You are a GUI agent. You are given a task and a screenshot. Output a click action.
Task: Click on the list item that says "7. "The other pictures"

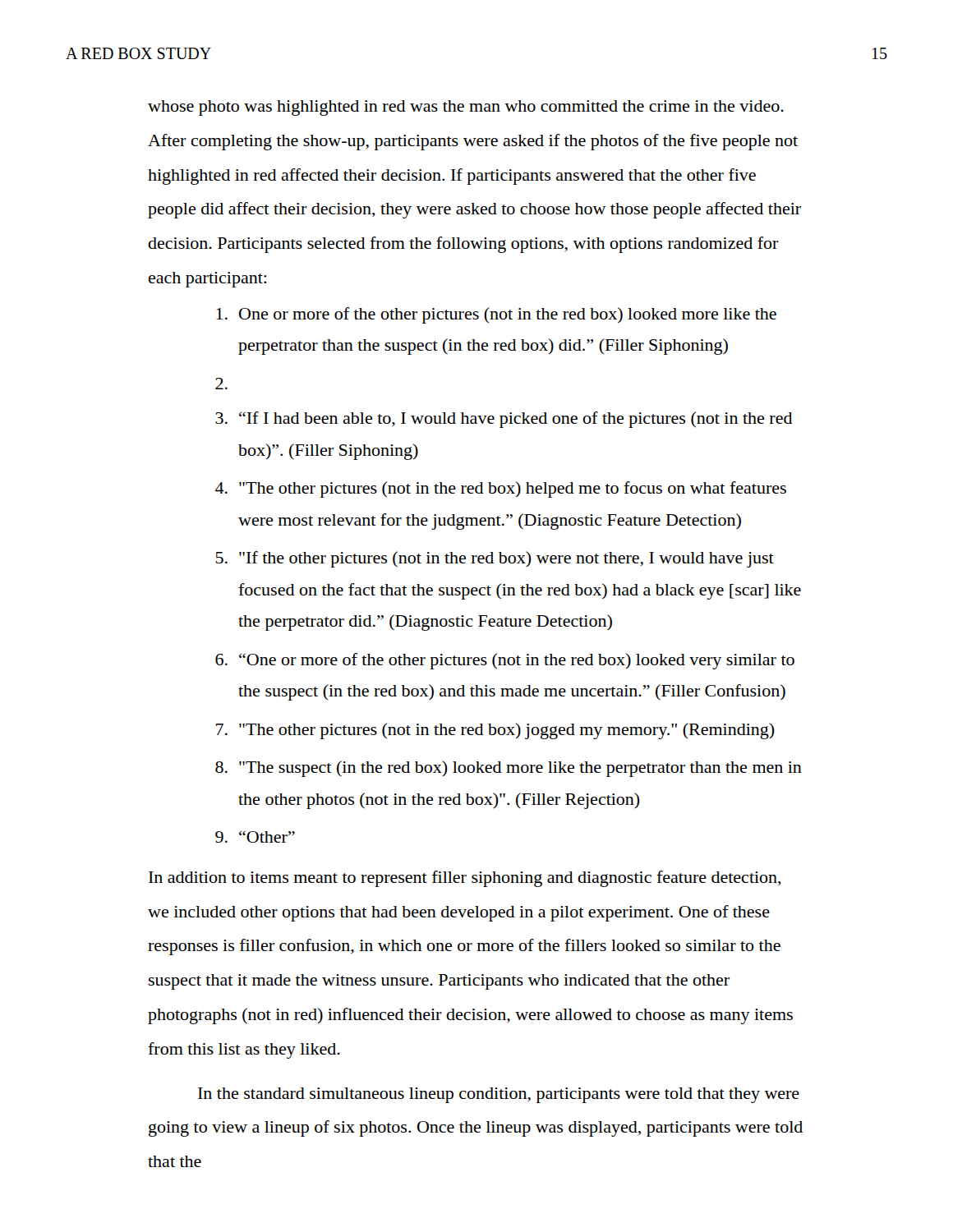pyautogui.click(x=501, y=729)
